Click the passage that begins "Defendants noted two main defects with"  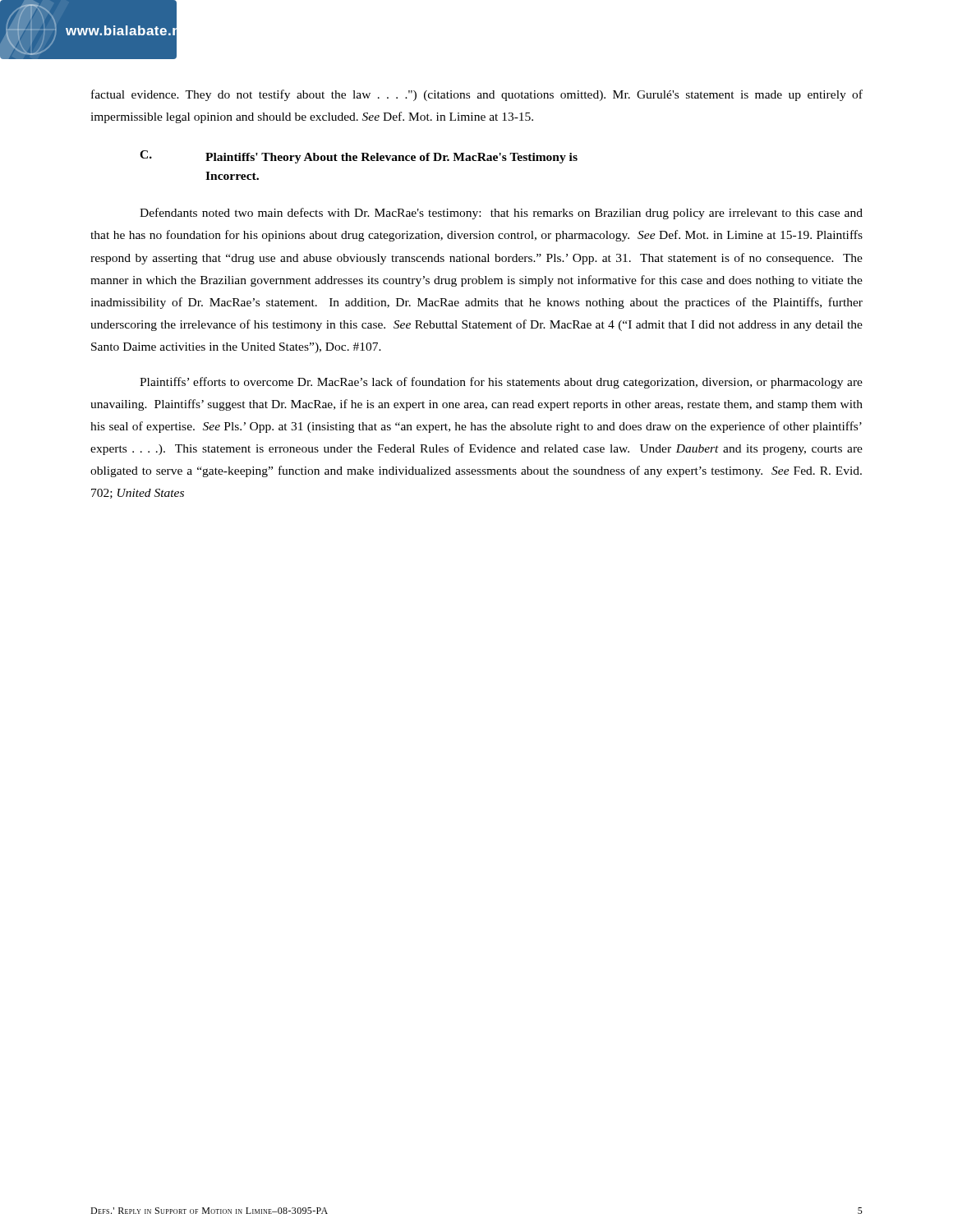point(476,279)
